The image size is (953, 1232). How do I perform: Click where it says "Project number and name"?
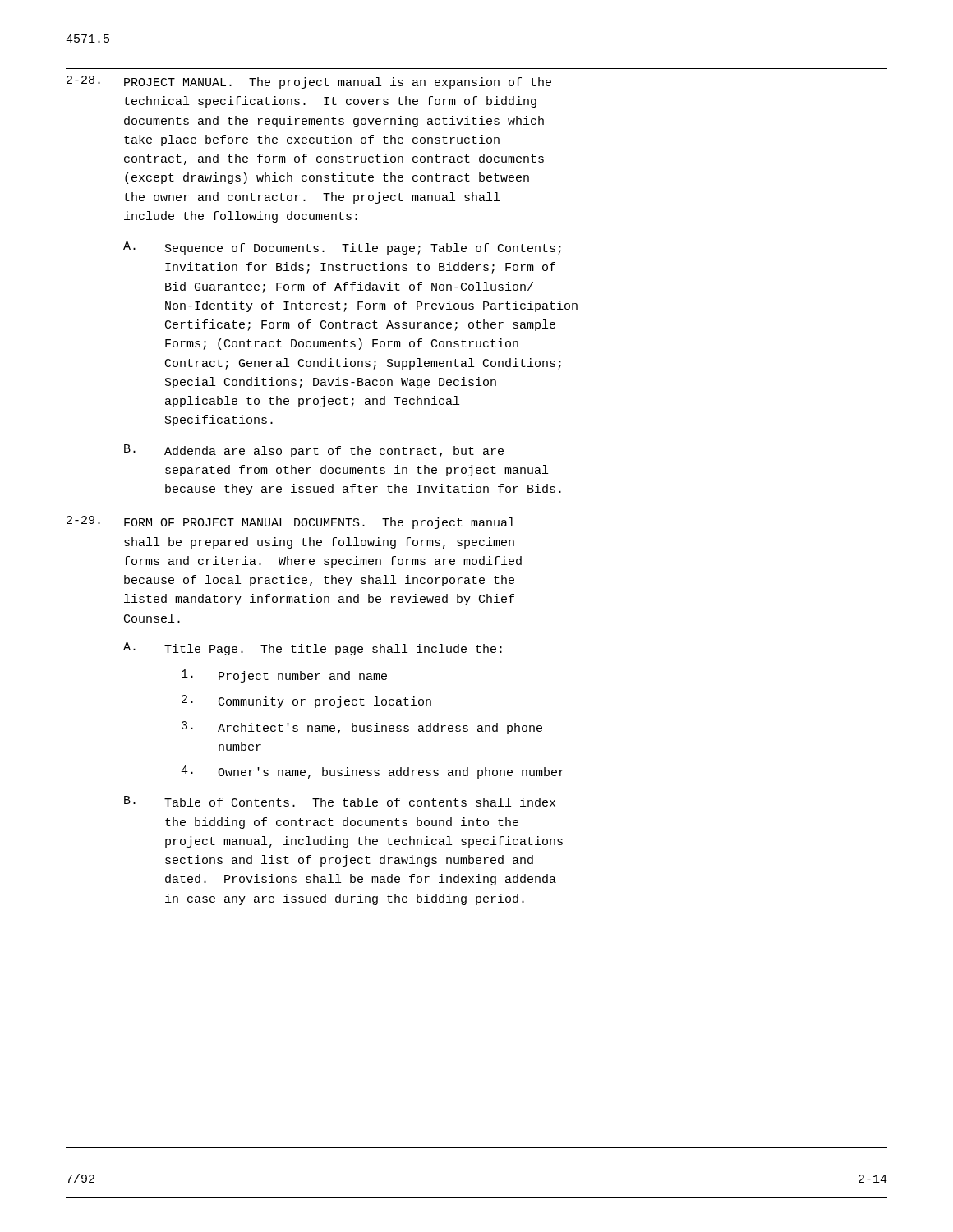pyautogui.click(x=284, y=676)
